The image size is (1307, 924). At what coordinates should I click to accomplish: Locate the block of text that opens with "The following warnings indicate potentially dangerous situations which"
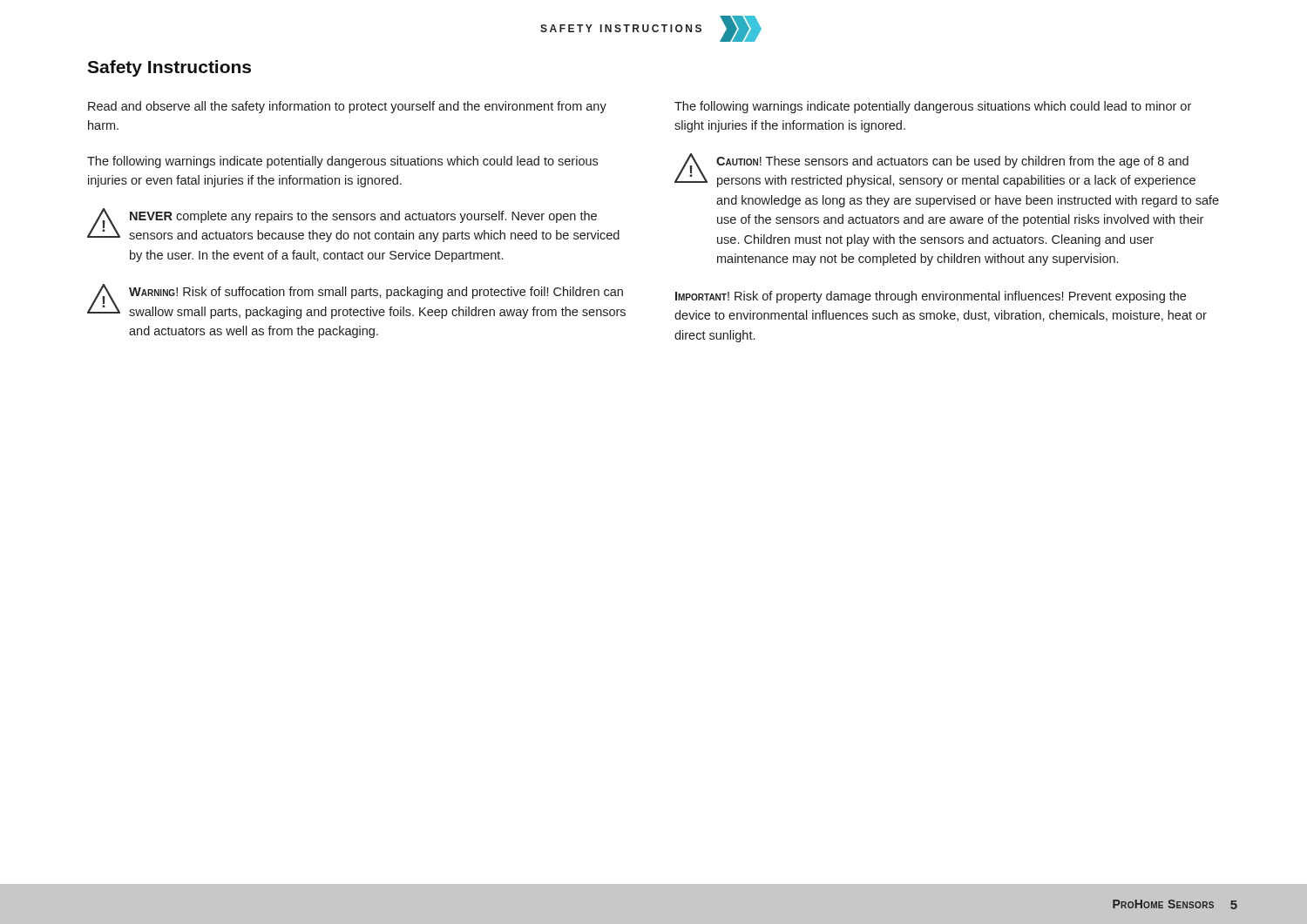[933, 116]
